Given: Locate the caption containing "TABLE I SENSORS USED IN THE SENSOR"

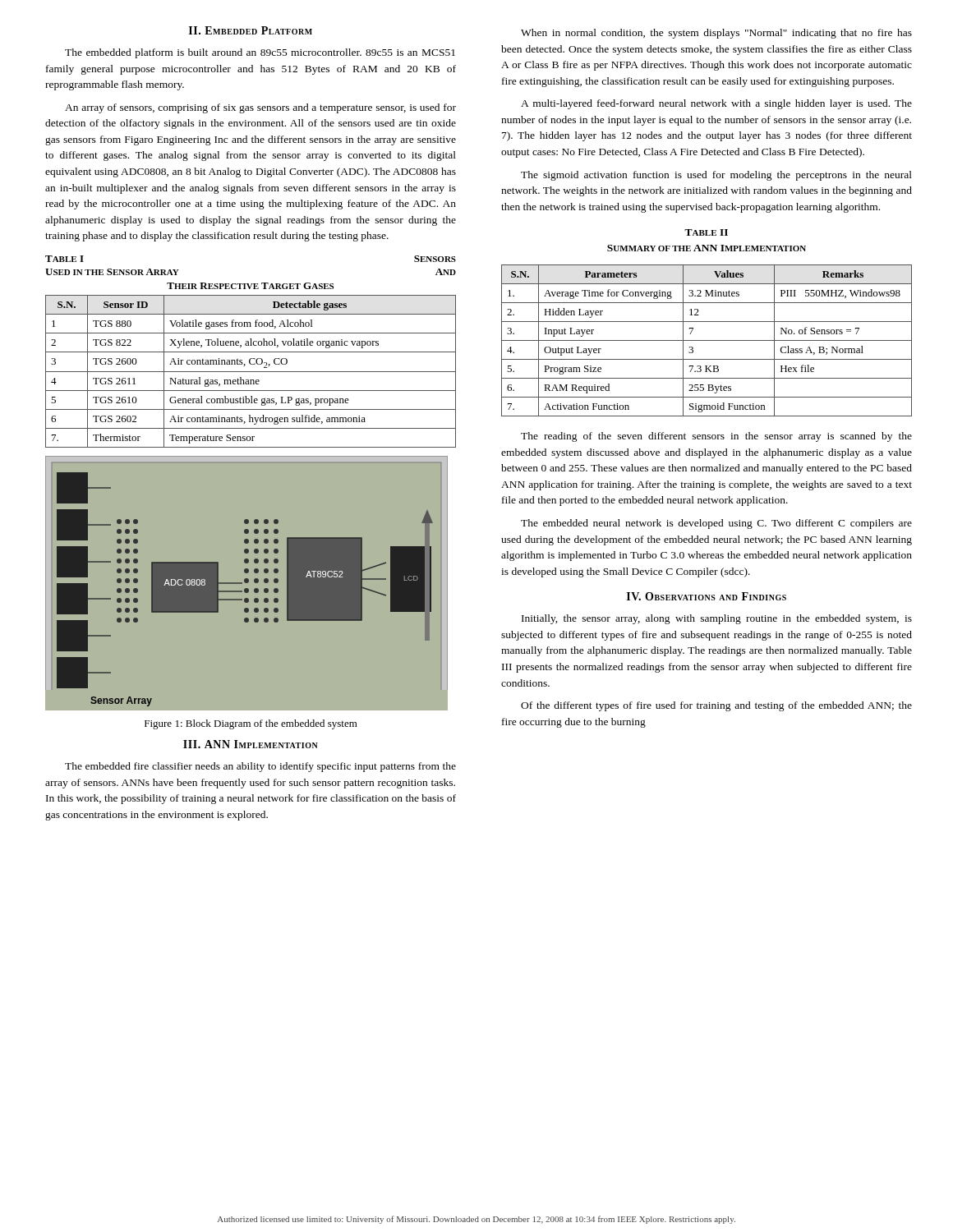Looking at the screenshot, I should tap(251, 272).
